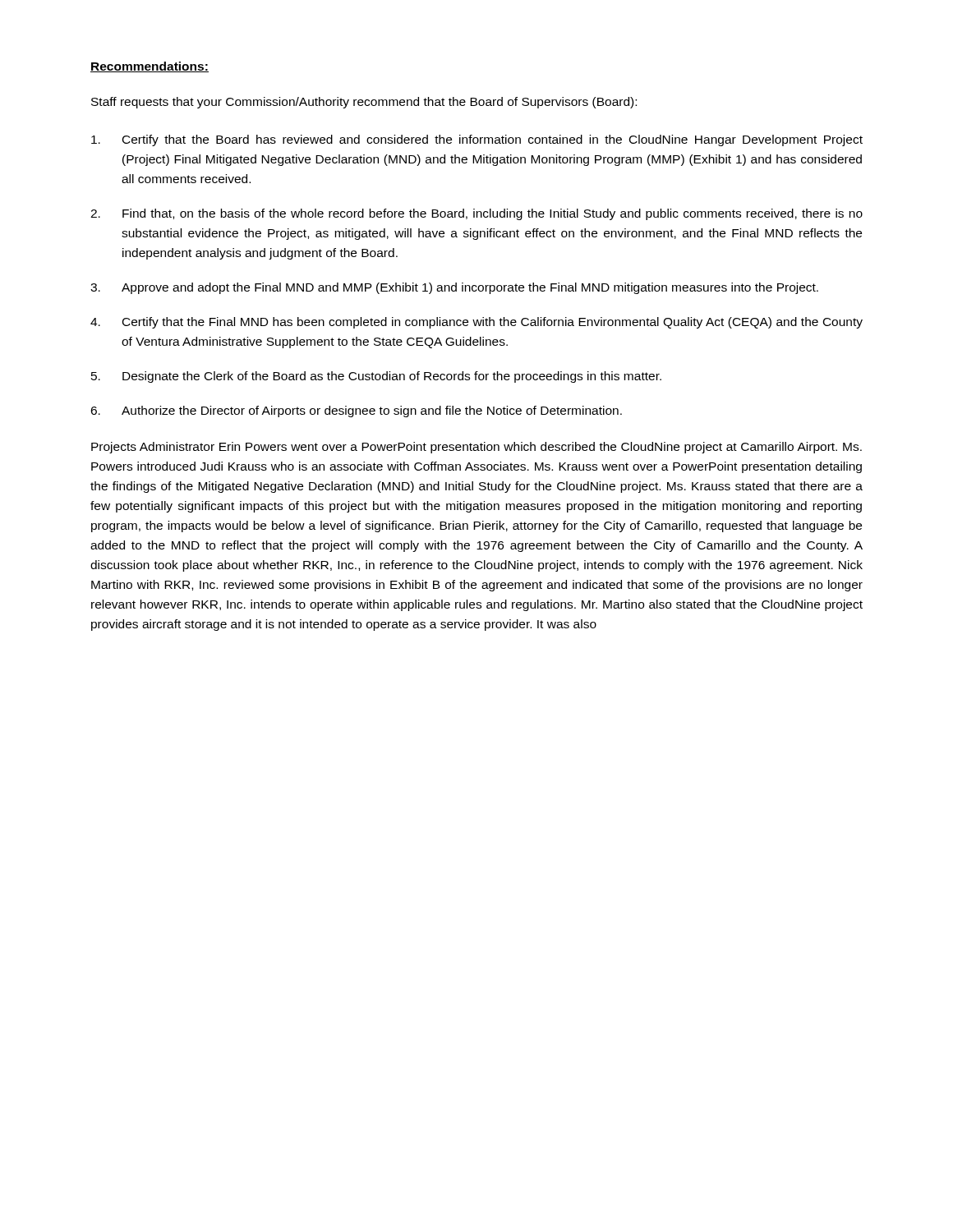Locate the list item containing "Certify that the Board has reviewed and considered"
Viewport: 953px width, 1232px height.
476,159
